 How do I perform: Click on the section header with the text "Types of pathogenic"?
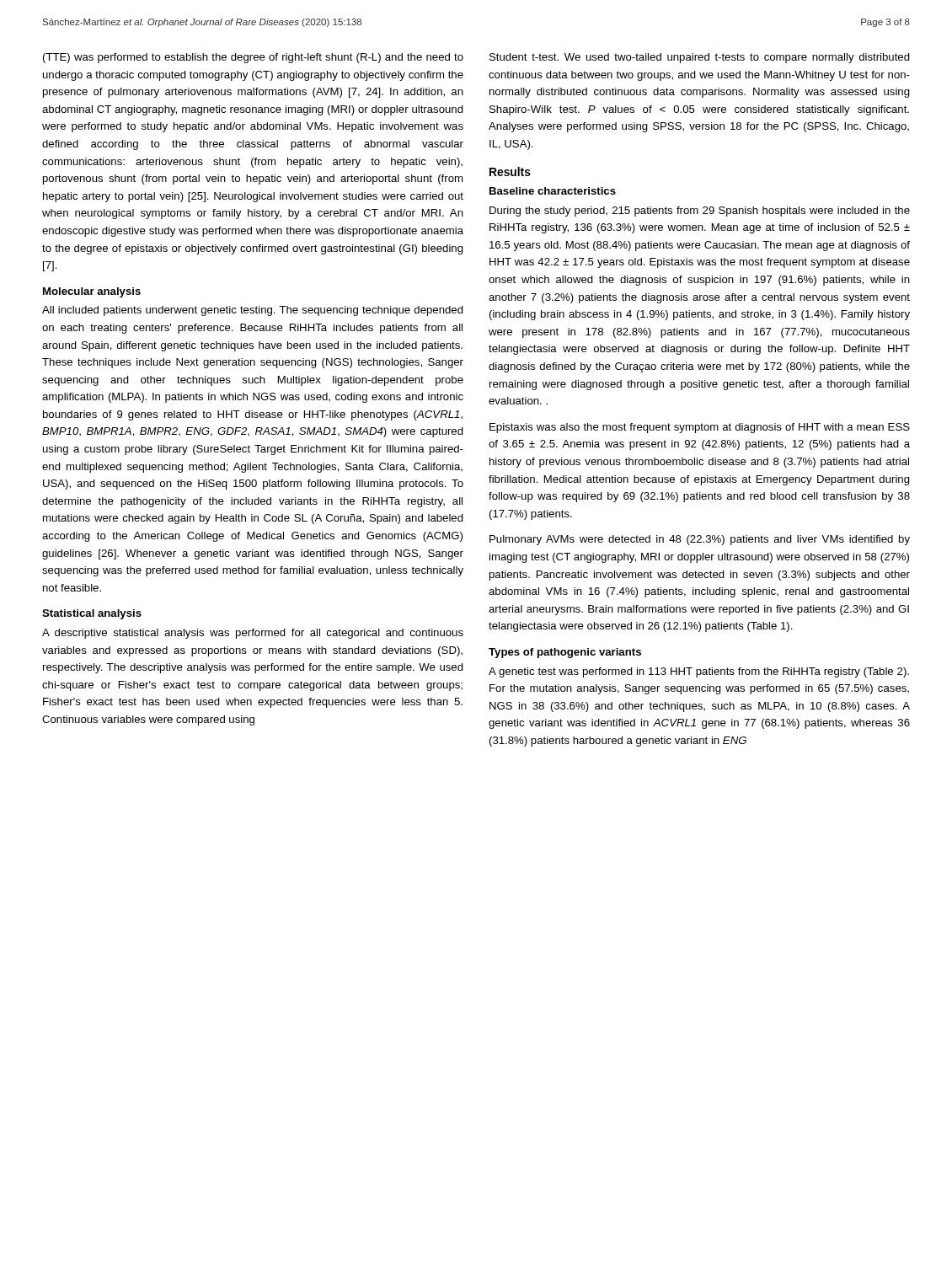tap(565, 652)
